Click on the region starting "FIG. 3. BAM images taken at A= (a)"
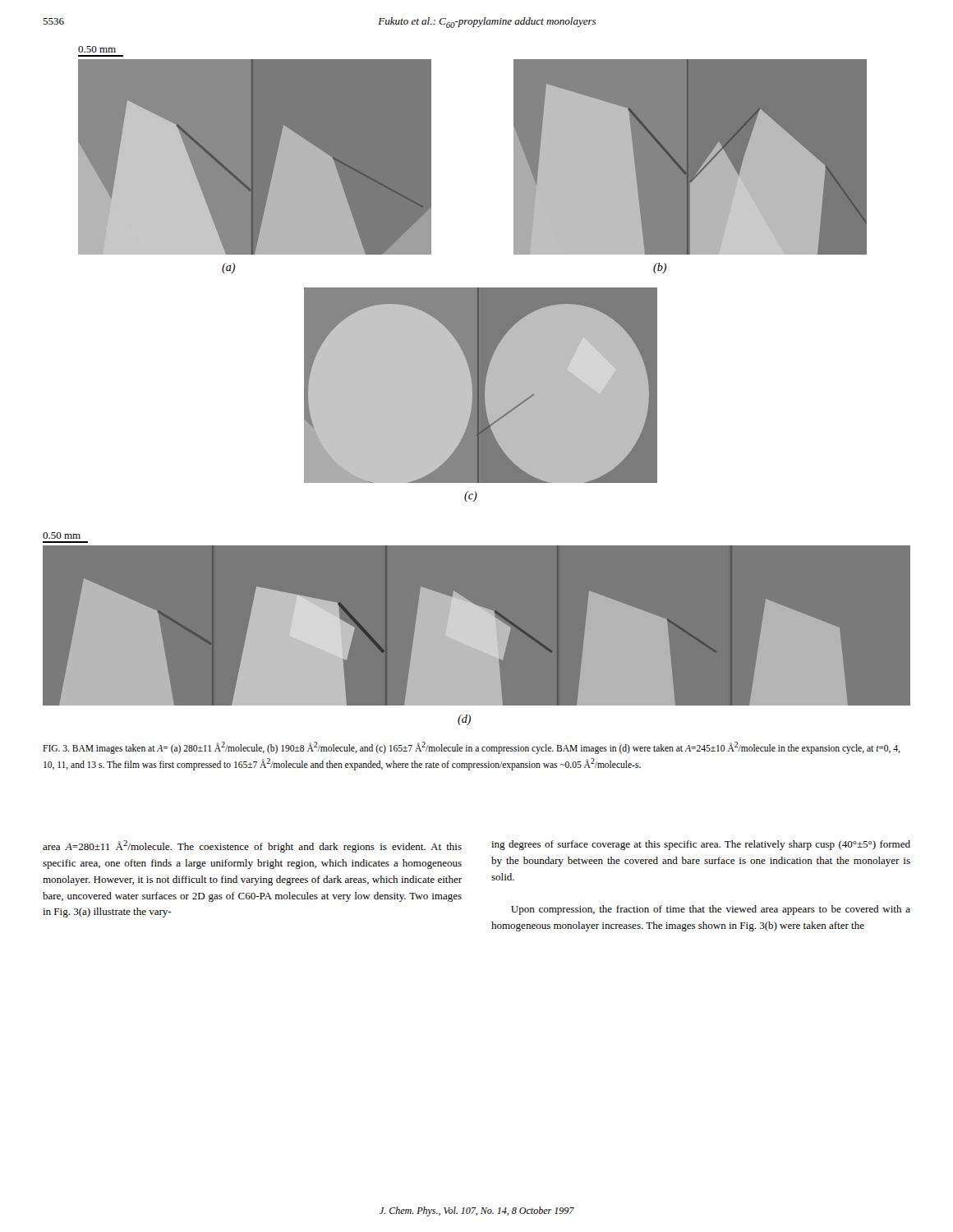This screenshot has width=953, height=1232. pos(472,755)
